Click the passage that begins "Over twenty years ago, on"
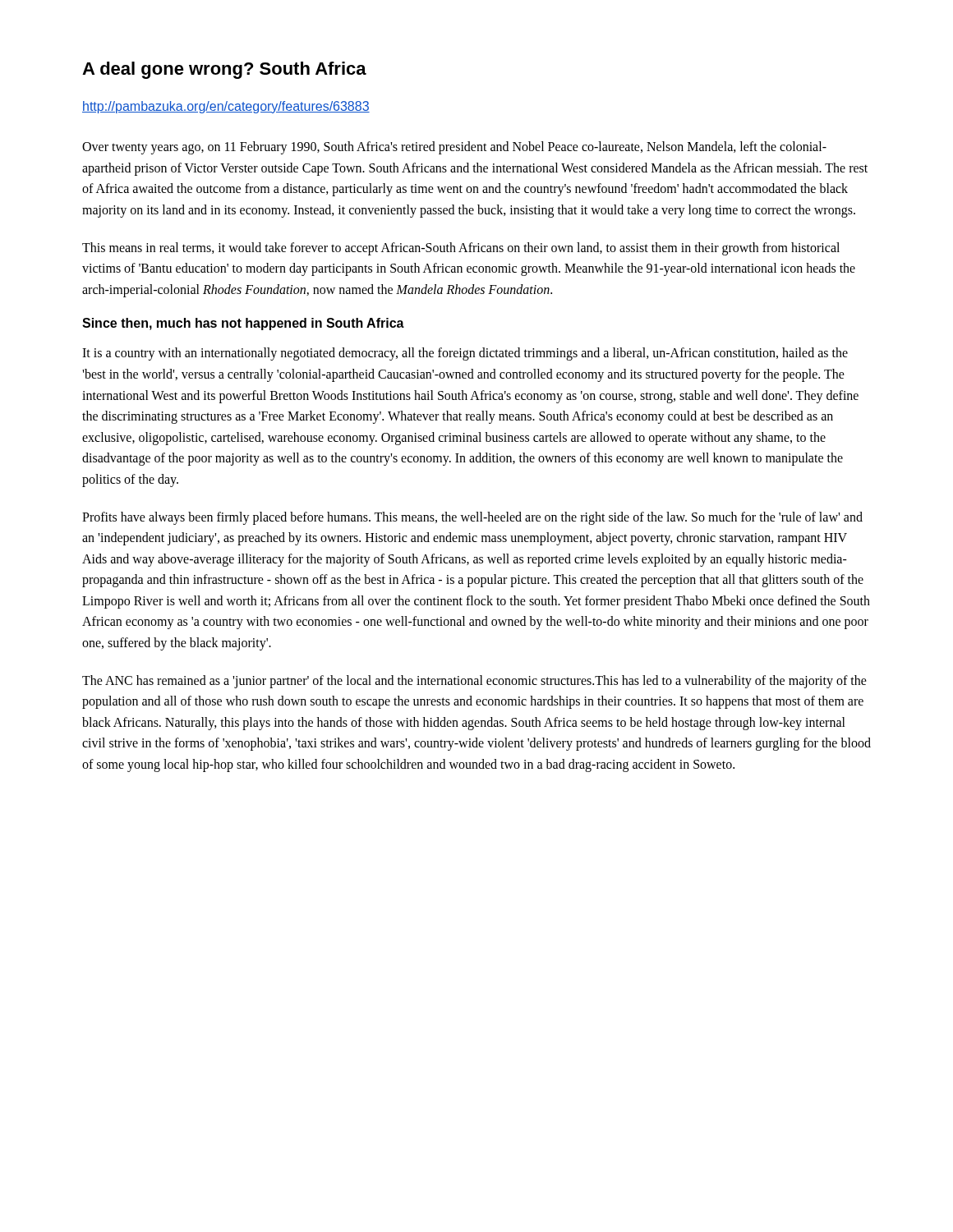This screenshot has width=953, height=1232. (x=475, y=178)
